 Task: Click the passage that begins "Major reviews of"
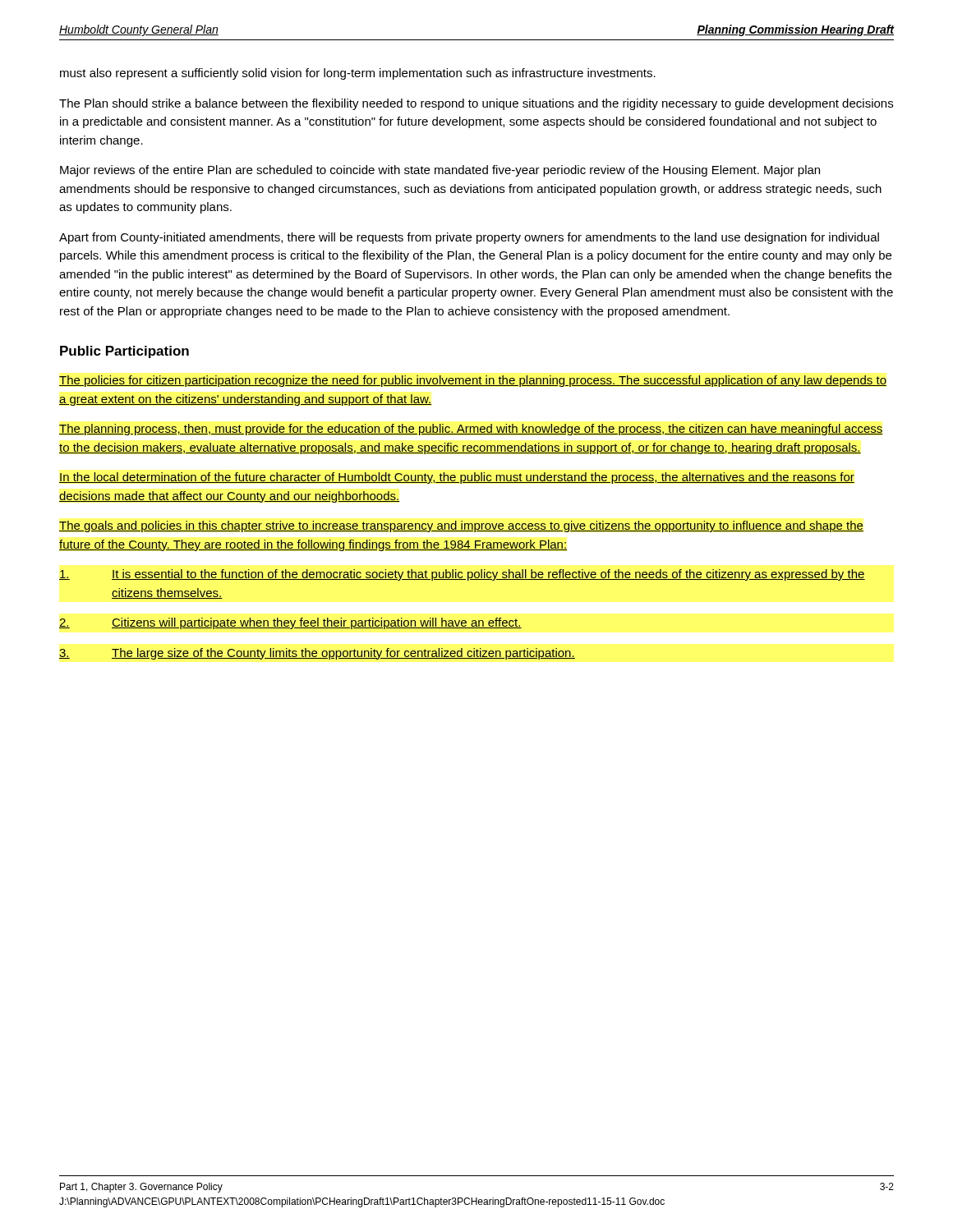click(471, 188)
